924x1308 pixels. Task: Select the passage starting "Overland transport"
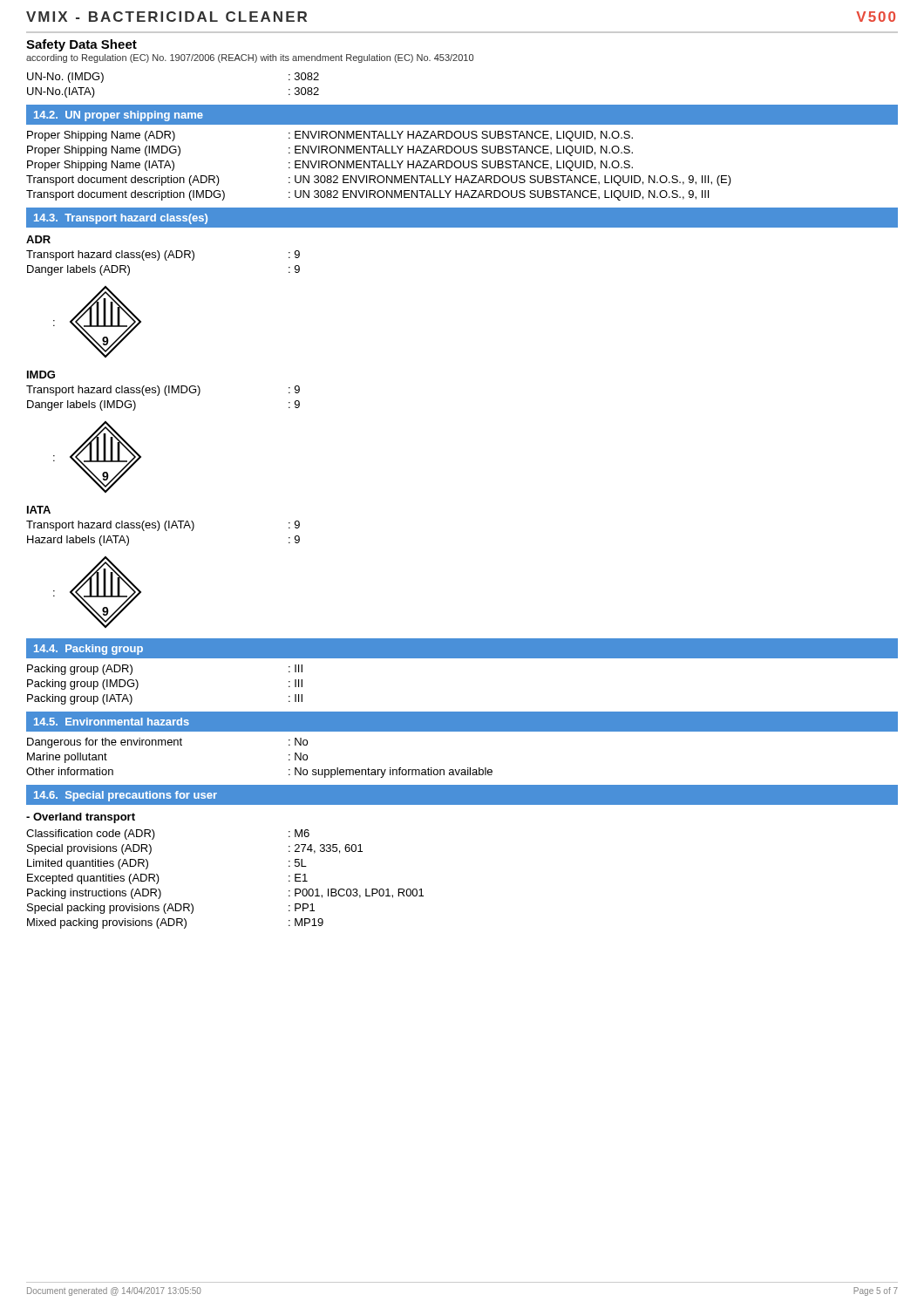pyautogui.click(x=81, y=817)
